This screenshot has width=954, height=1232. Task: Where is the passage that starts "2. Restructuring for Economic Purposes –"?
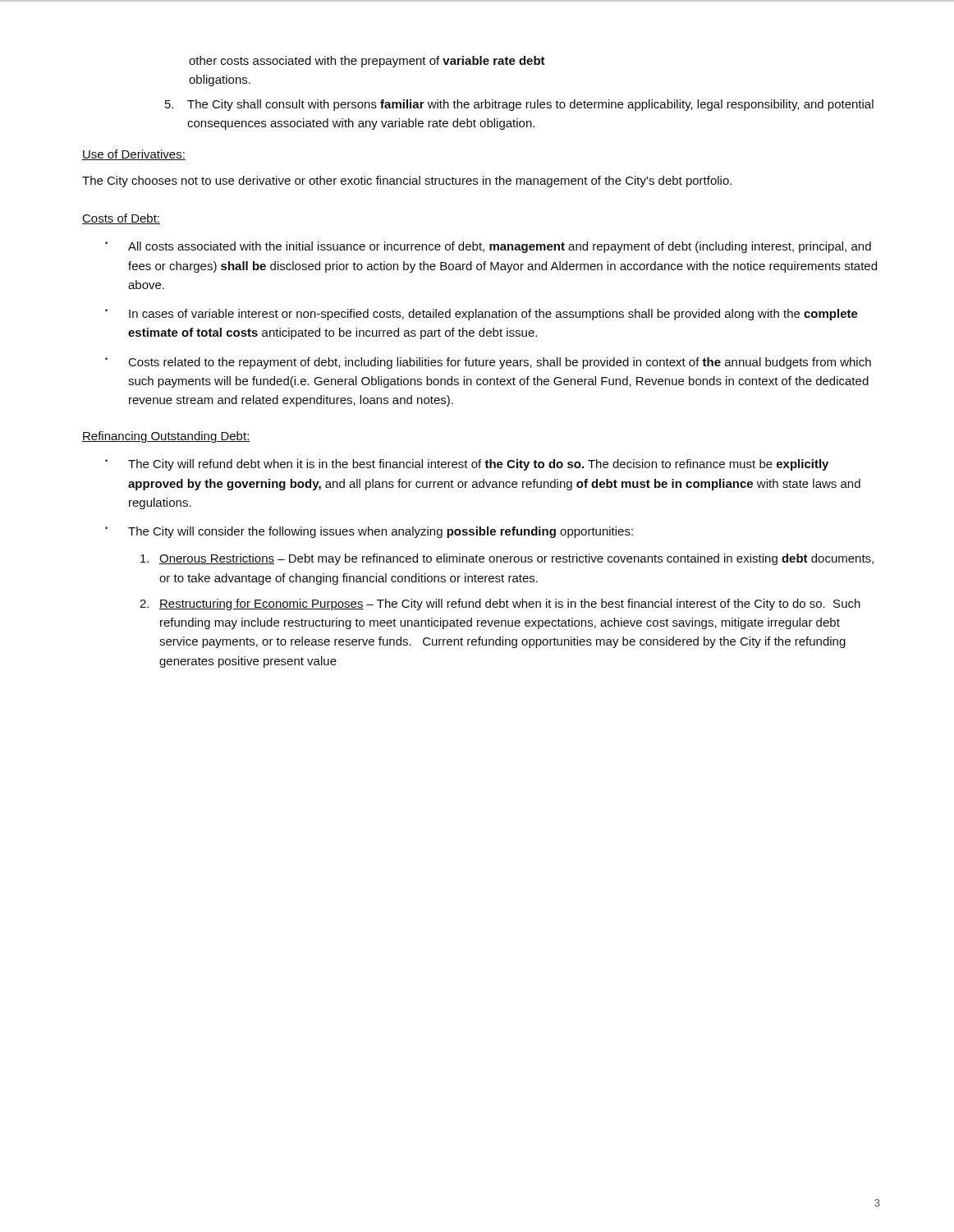click(510, 632)
